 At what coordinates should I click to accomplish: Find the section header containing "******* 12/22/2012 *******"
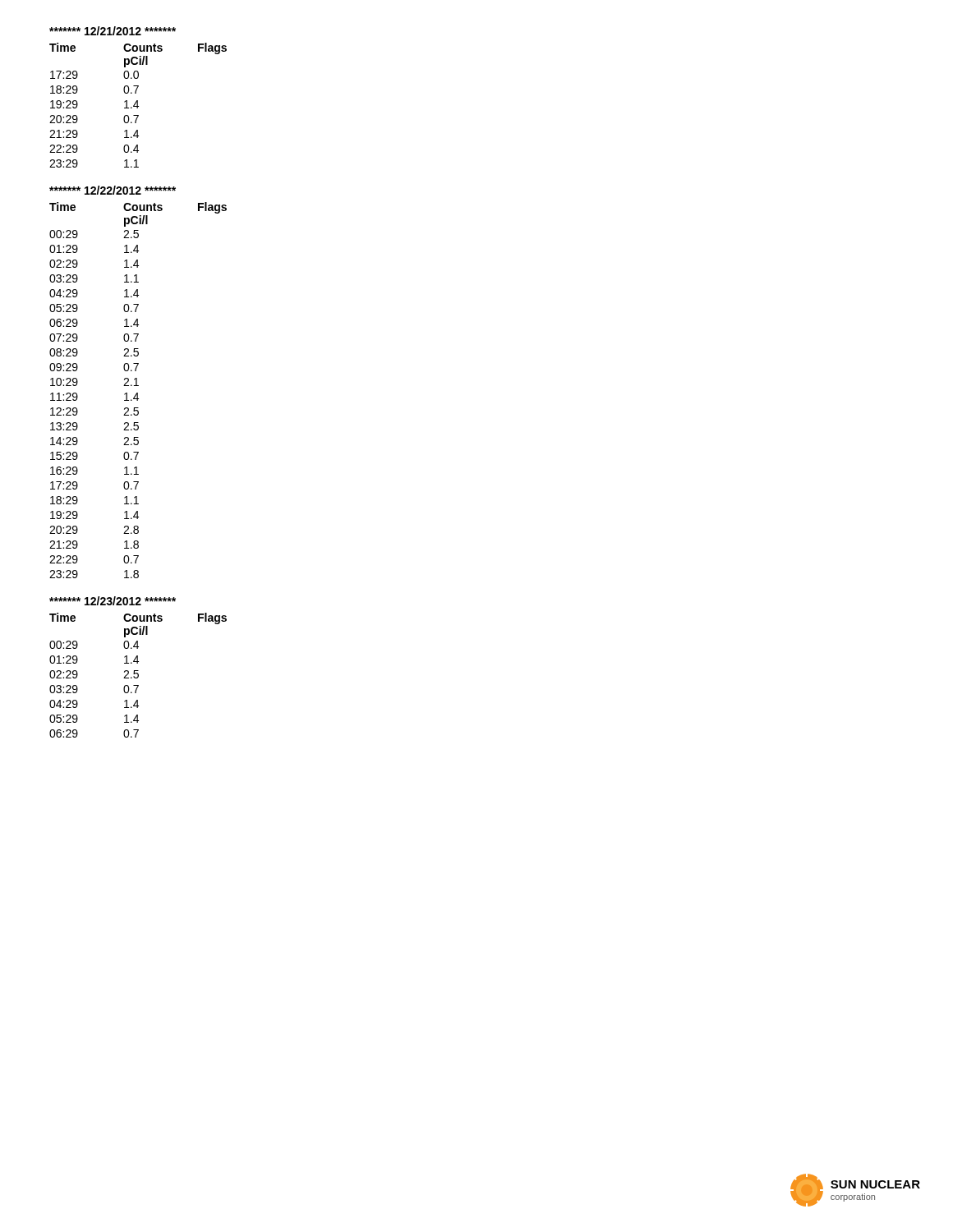click(x=113, y=191)
